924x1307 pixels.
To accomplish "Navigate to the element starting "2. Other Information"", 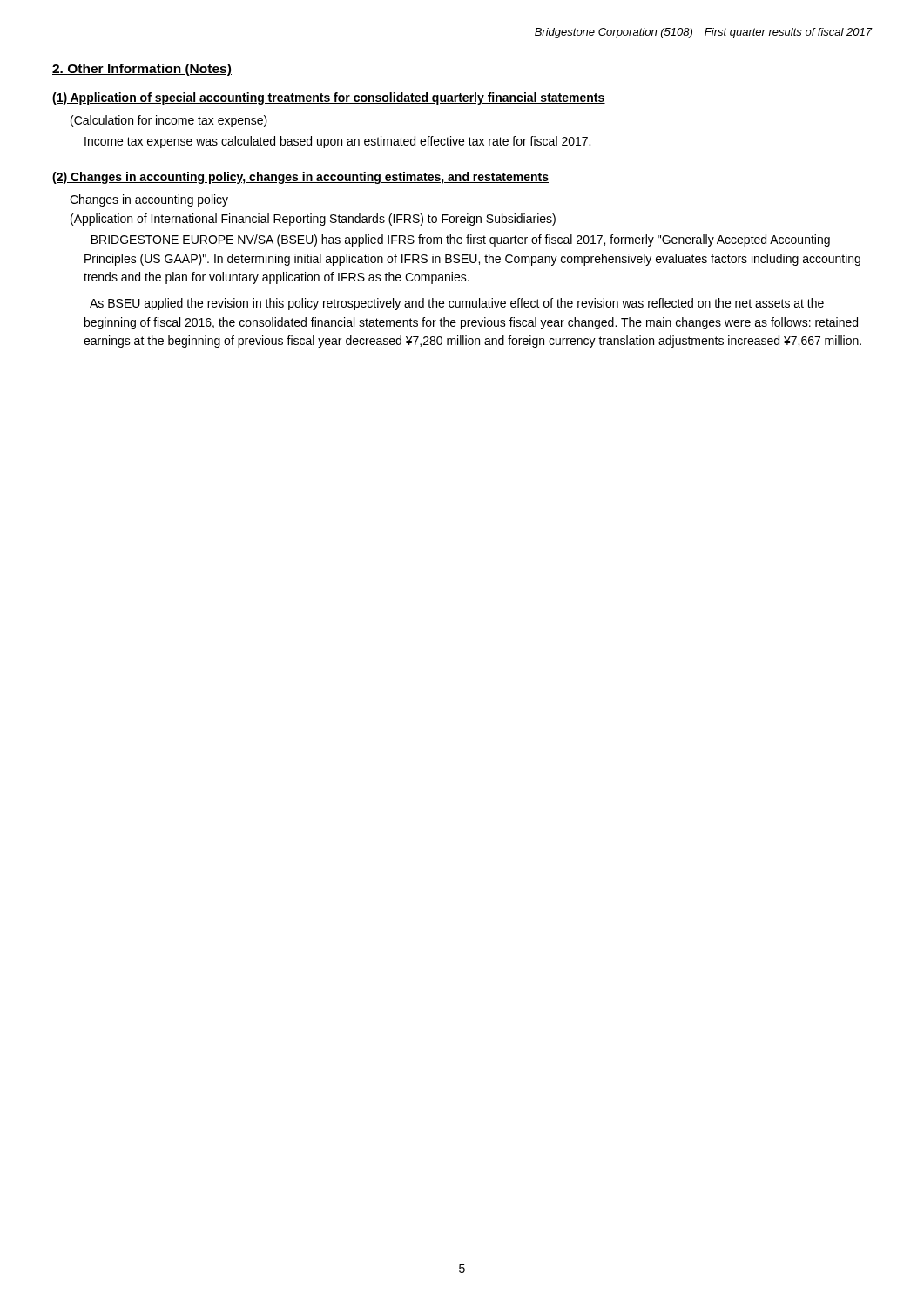I will coord(142,68).
